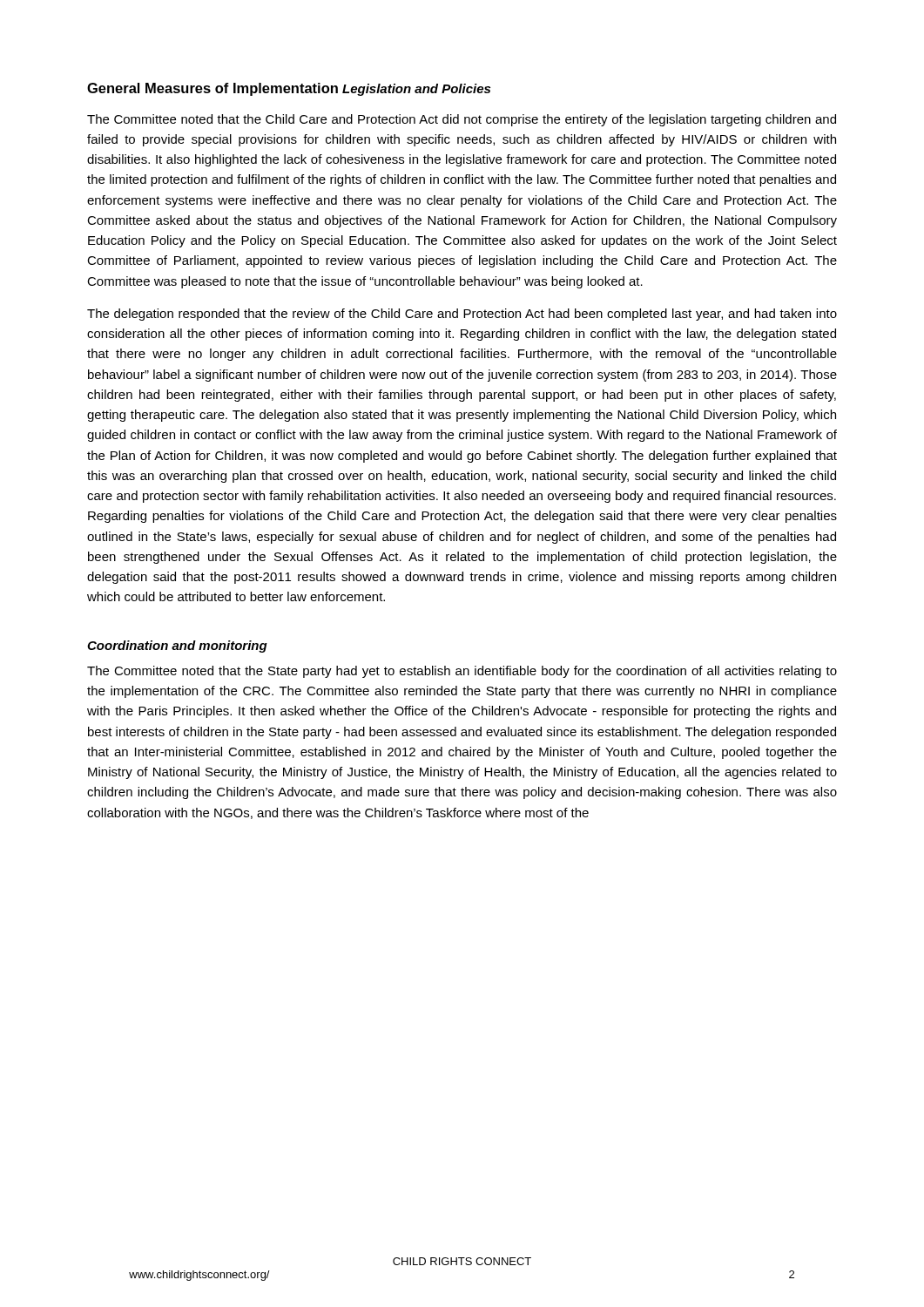
Task: Select the section header with the text "Legislation and Policies"
Action: [x=417, y=89]
